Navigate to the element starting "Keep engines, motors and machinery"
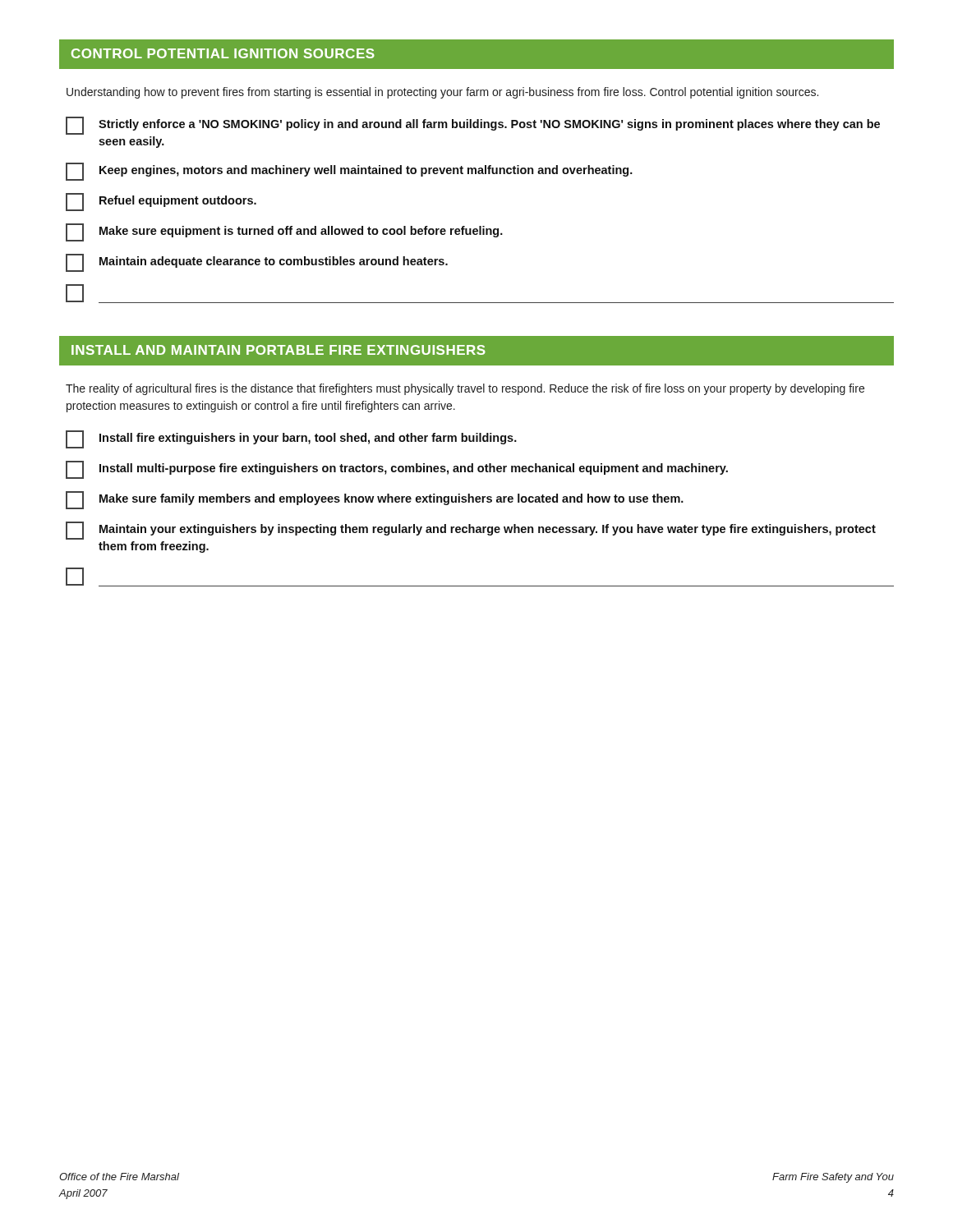 pos(349,171)
